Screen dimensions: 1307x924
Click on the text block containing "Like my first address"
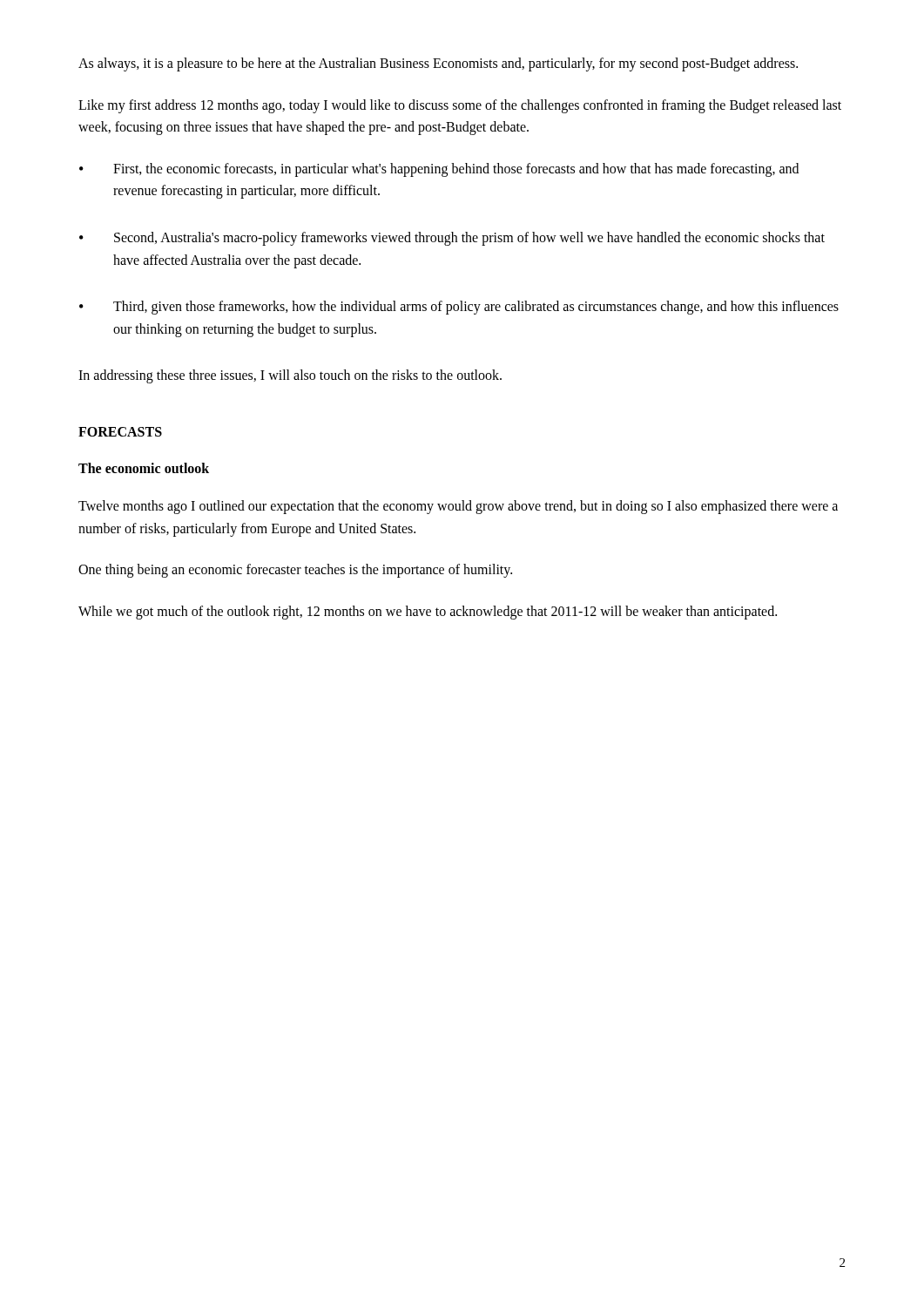click(x=460, y=116)
